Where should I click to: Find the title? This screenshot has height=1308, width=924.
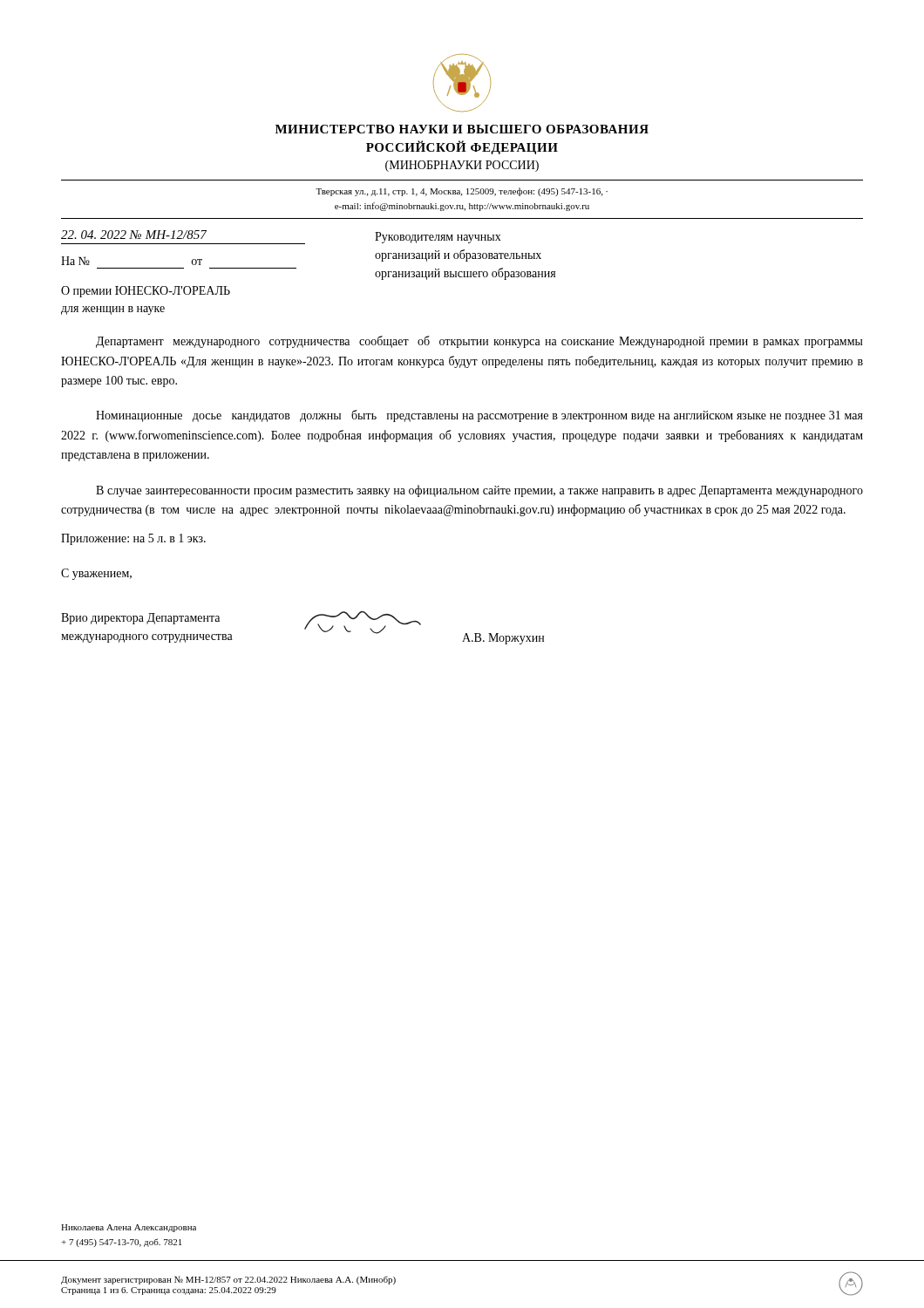coord(462,146)
